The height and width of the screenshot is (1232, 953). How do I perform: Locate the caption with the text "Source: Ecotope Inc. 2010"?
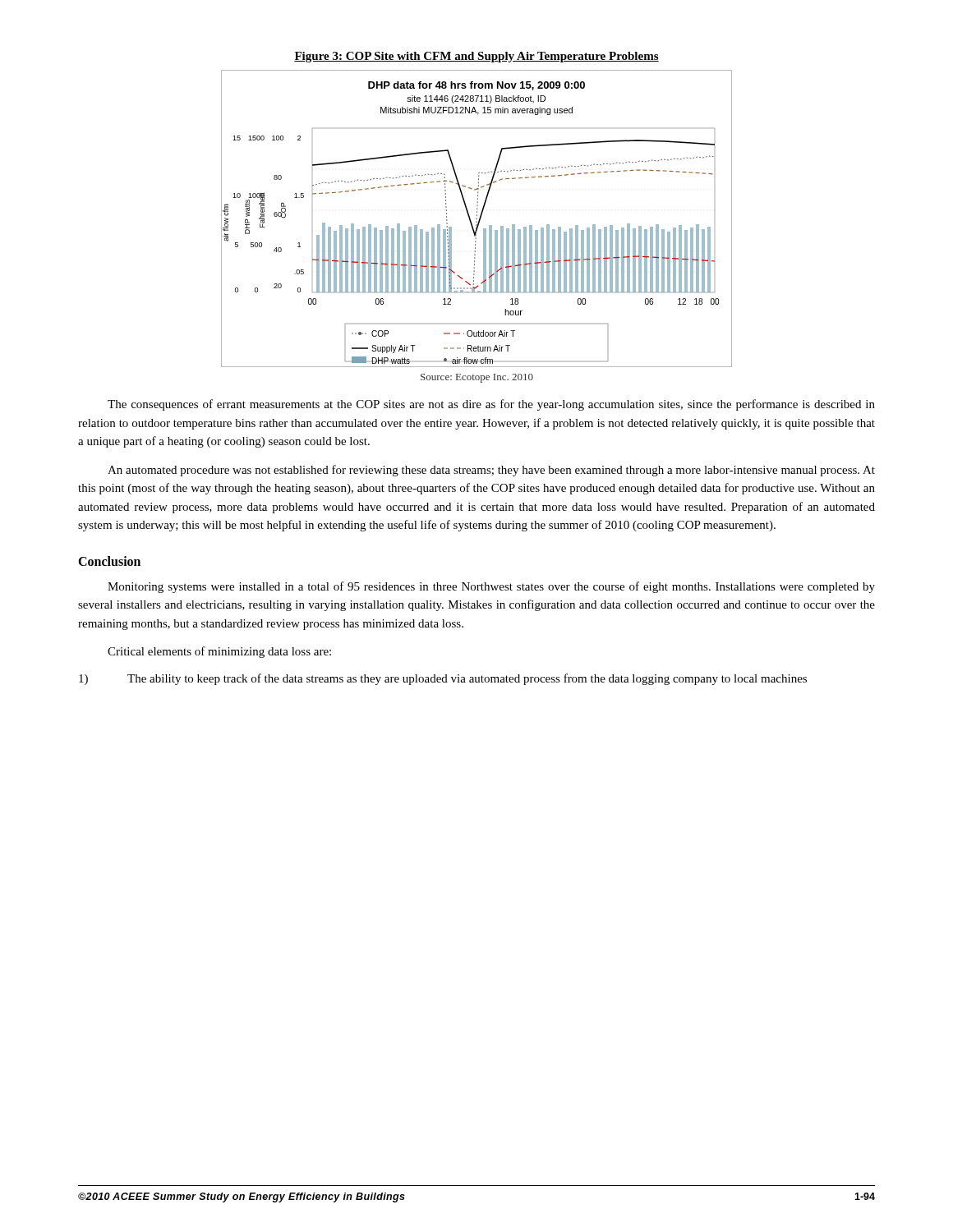pyautogui.click(x=476, y=377)
